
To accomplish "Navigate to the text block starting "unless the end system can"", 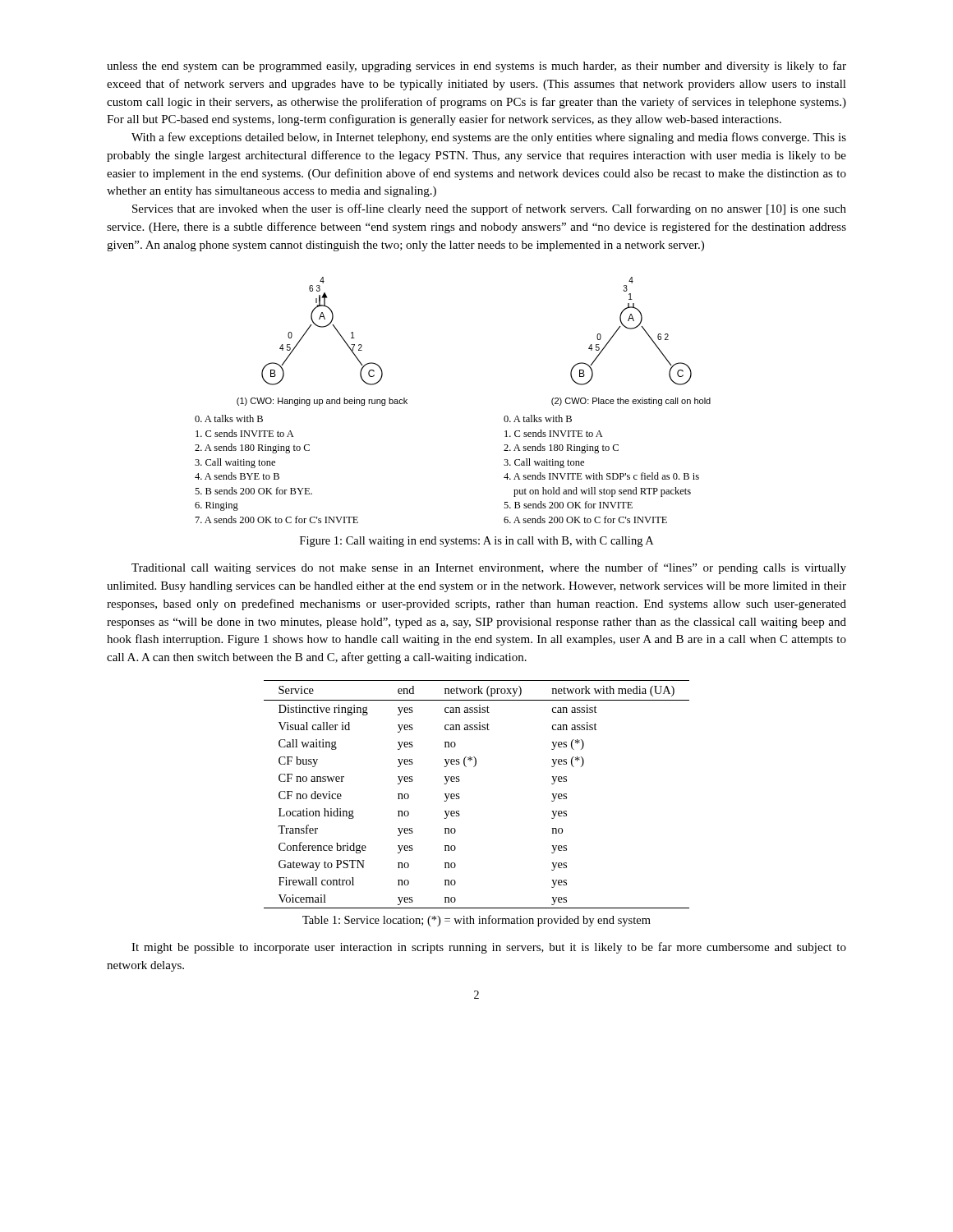I will (x=476, y=93).
